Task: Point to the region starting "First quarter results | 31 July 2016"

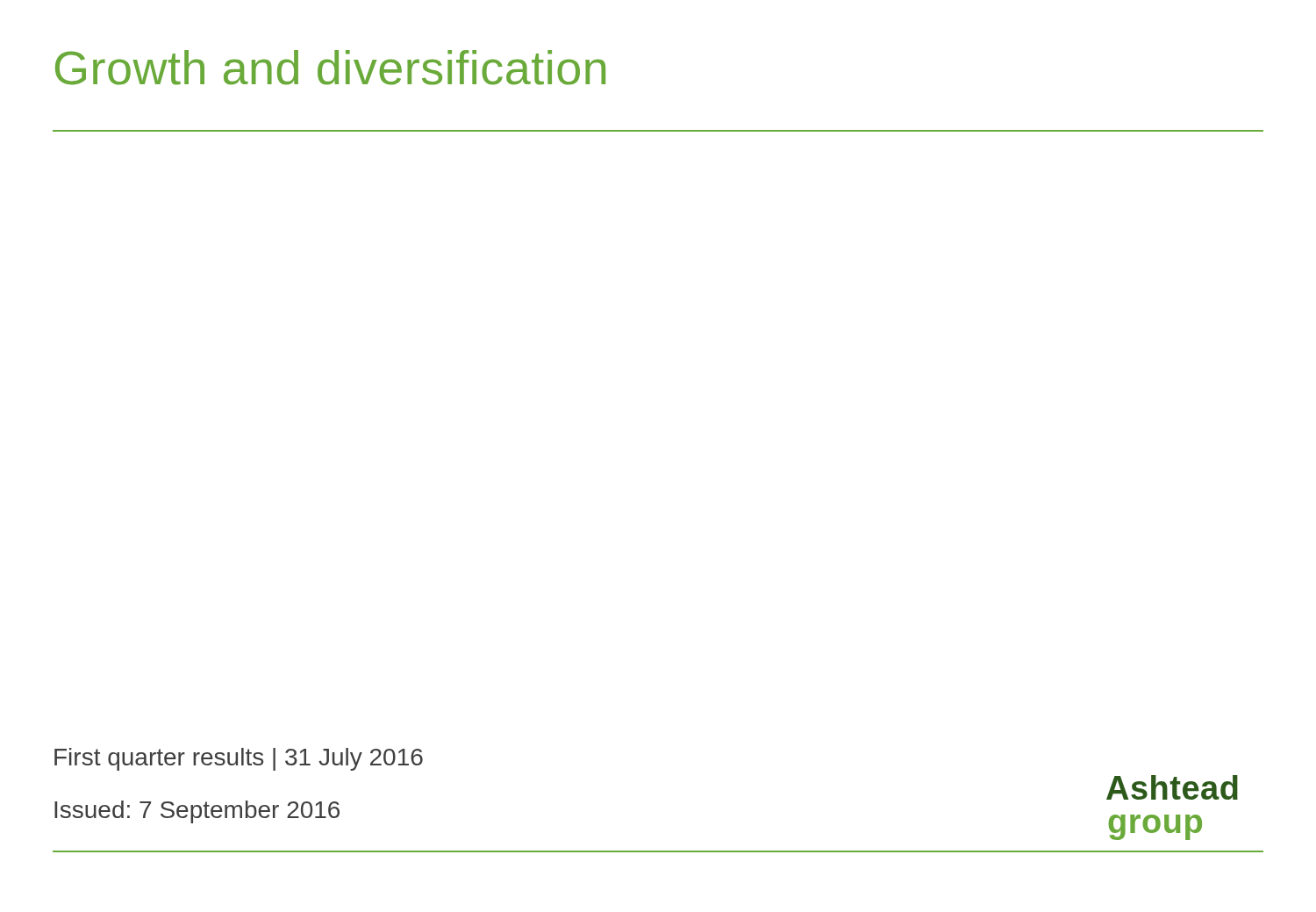Action: (238, 757)
